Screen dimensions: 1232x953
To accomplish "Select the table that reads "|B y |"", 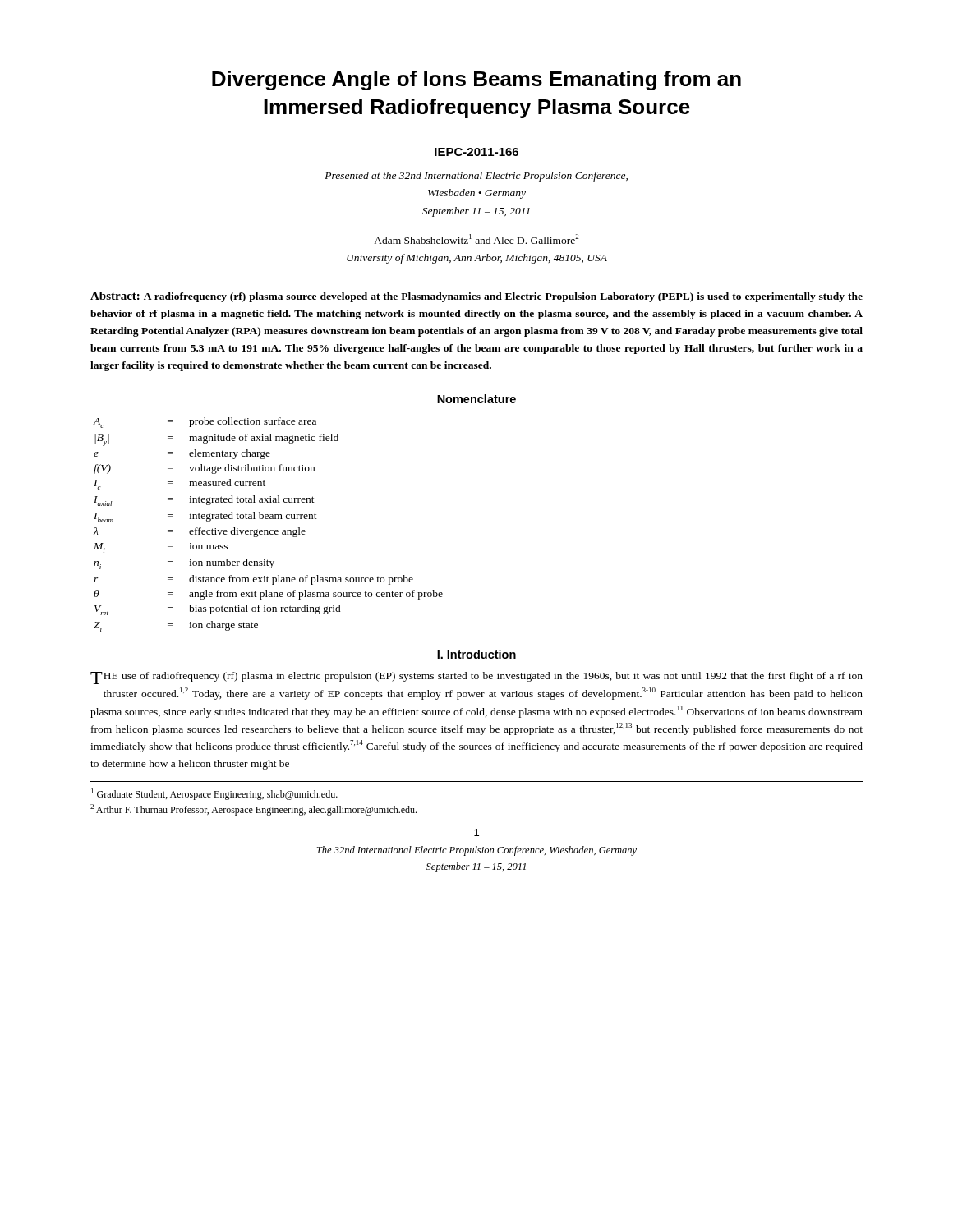I will (x=476, y=524).
